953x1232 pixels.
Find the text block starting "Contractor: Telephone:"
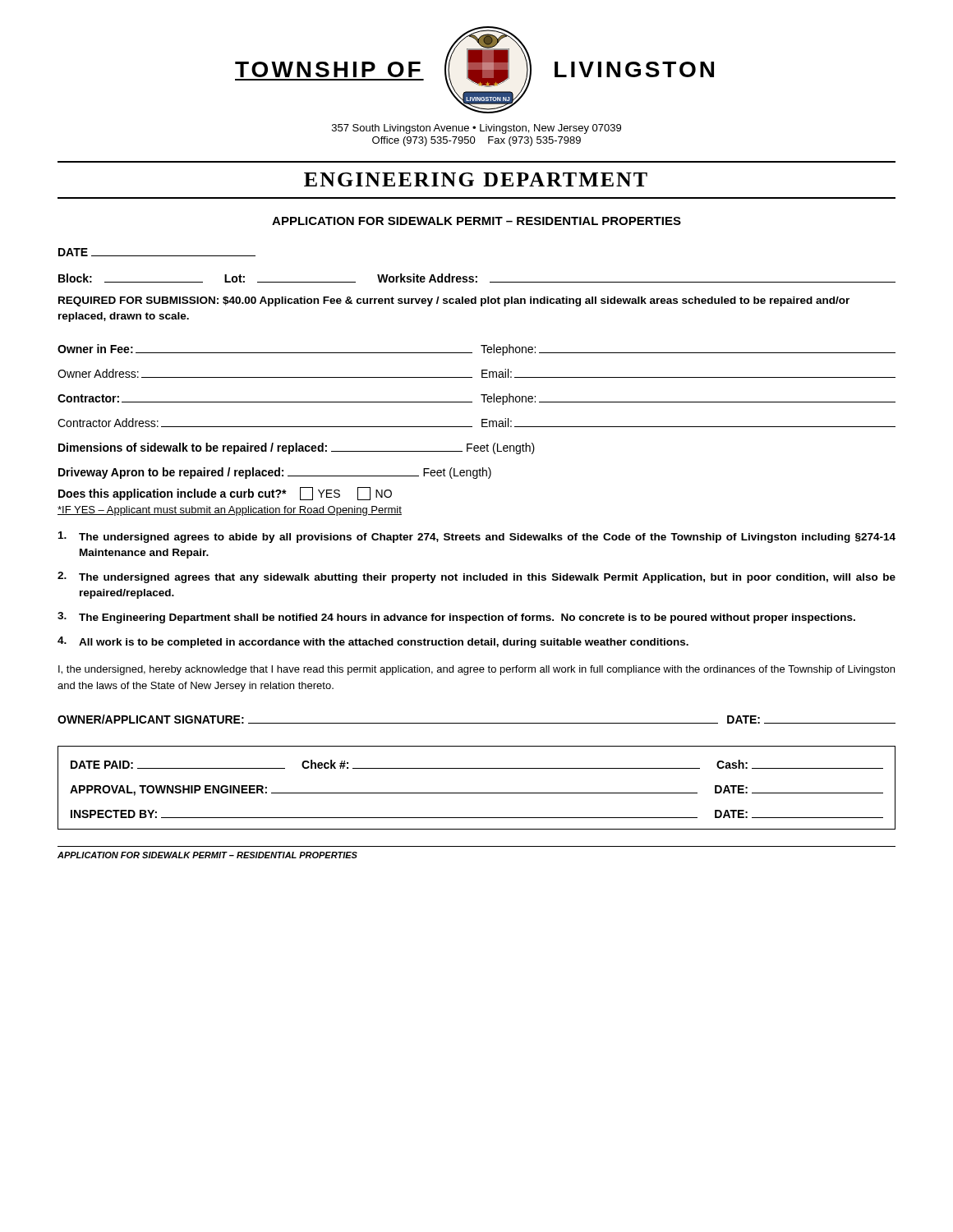pos(476,397)
